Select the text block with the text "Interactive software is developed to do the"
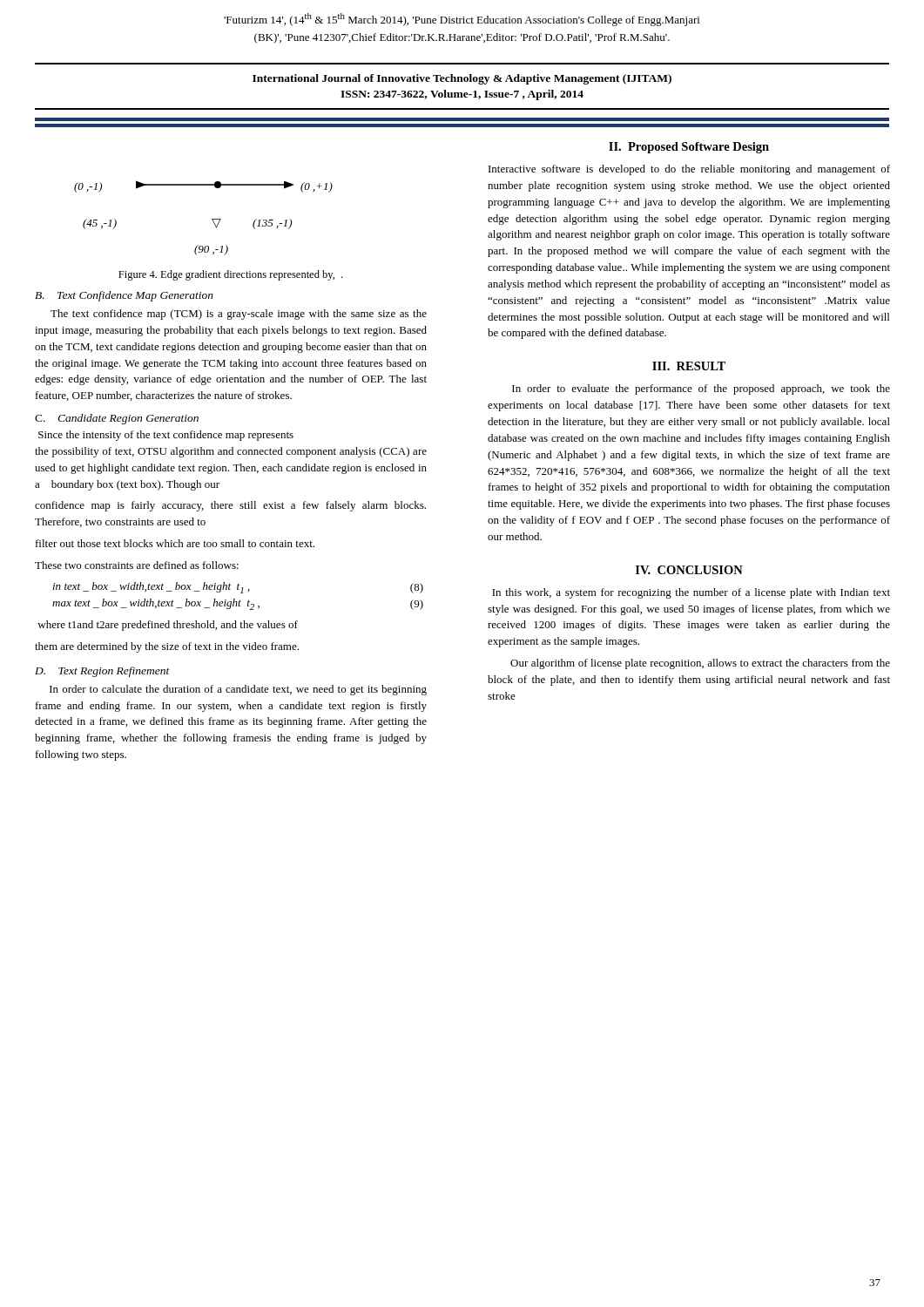 (x=689, y=251)
